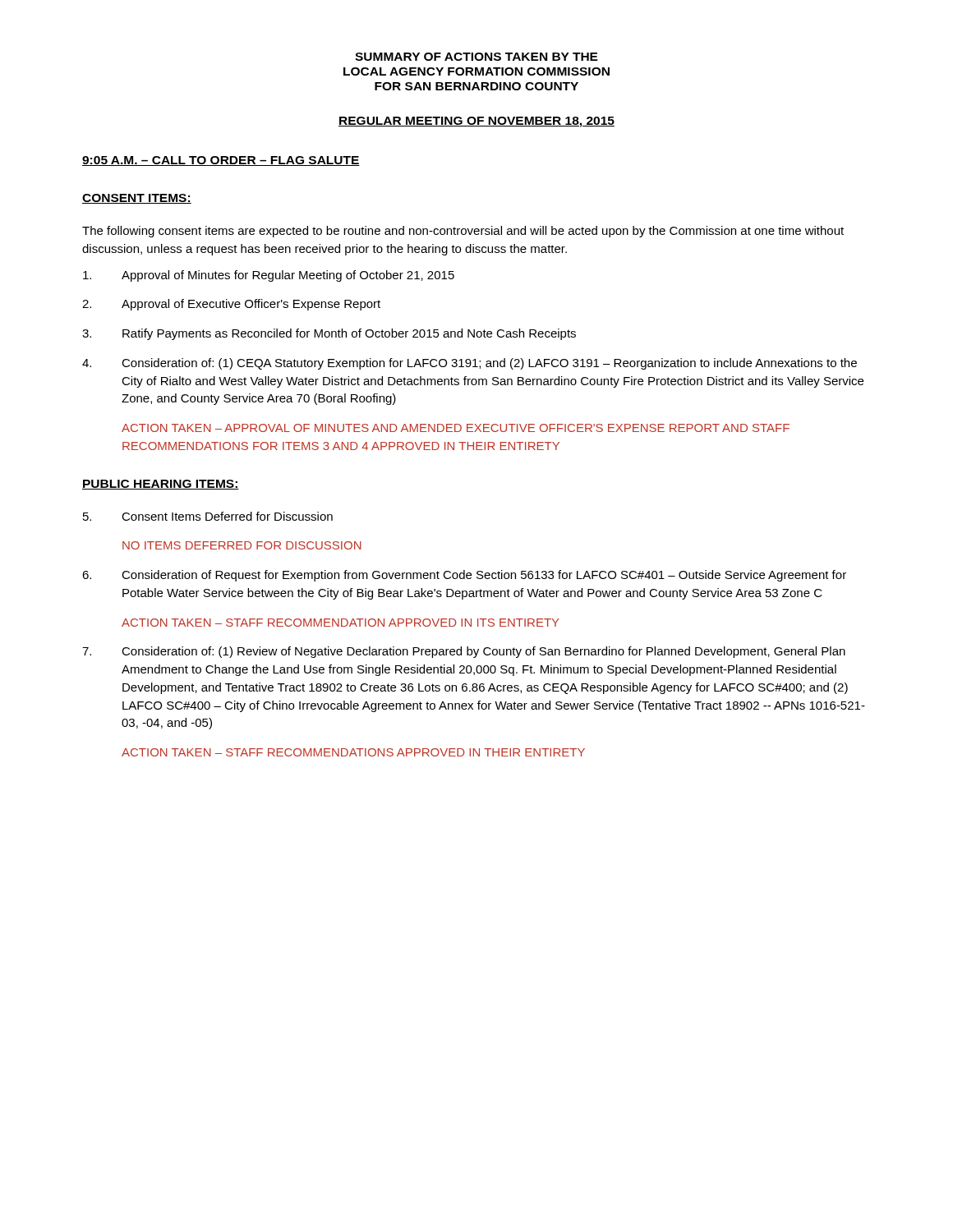This screenshot has height=1232, width=953.
Task: Locate the text block starting "Approval of Minutes for Regular"
Action: pyautogui.click(x=269, y=276)
